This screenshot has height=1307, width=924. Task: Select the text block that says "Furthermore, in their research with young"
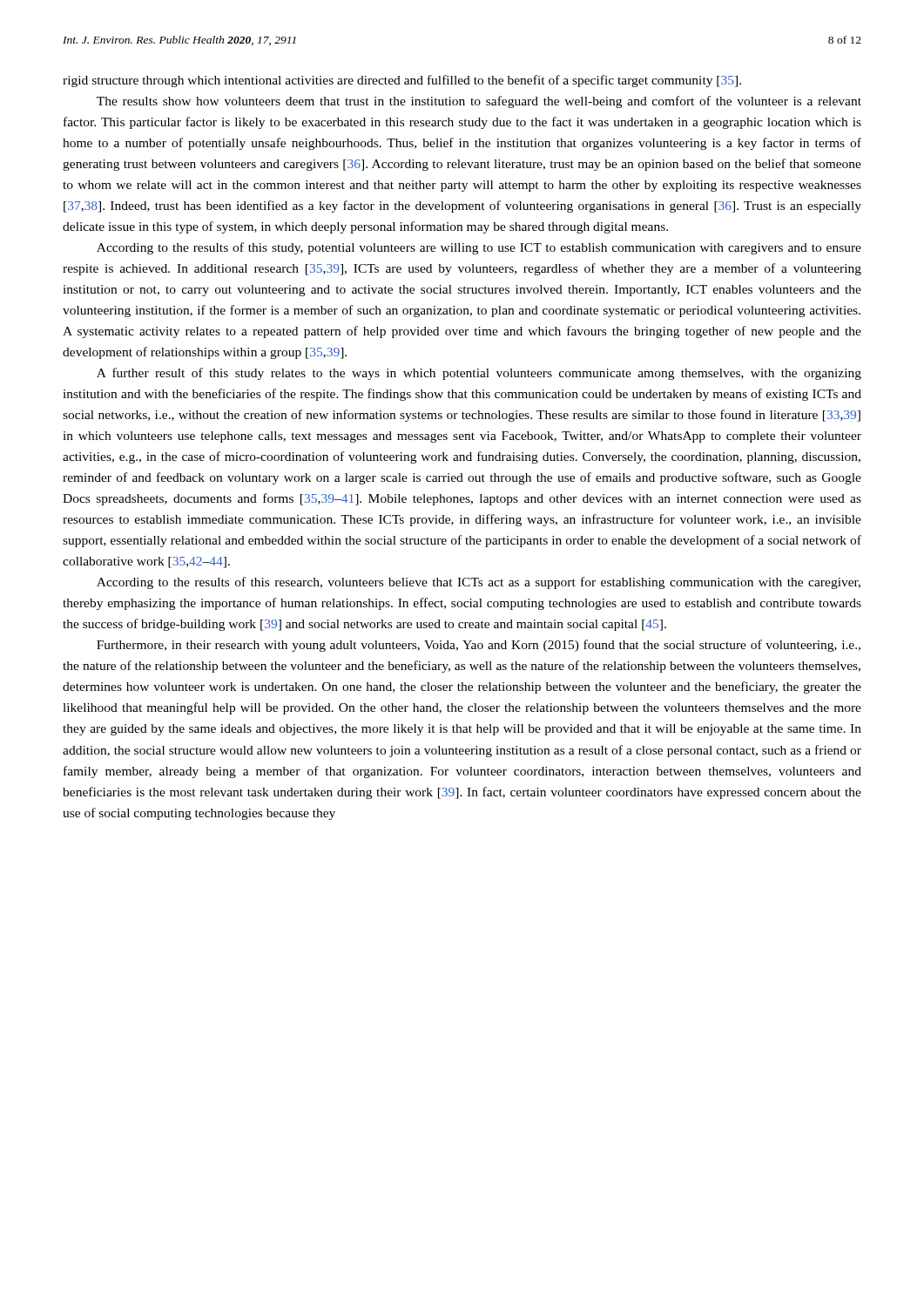tap(462, 729)
